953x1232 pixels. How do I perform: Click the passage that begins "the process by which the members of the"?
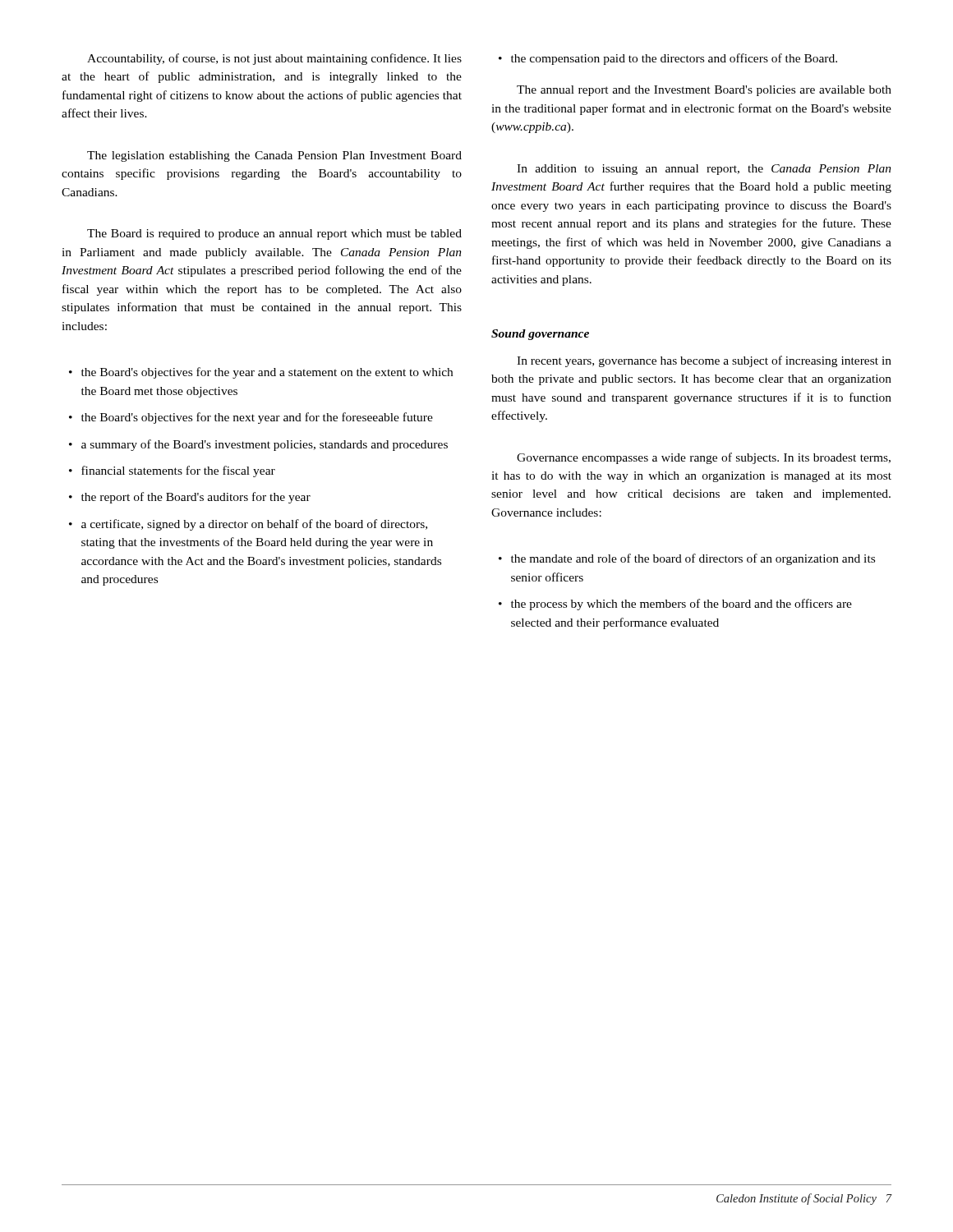click(681, 613)
